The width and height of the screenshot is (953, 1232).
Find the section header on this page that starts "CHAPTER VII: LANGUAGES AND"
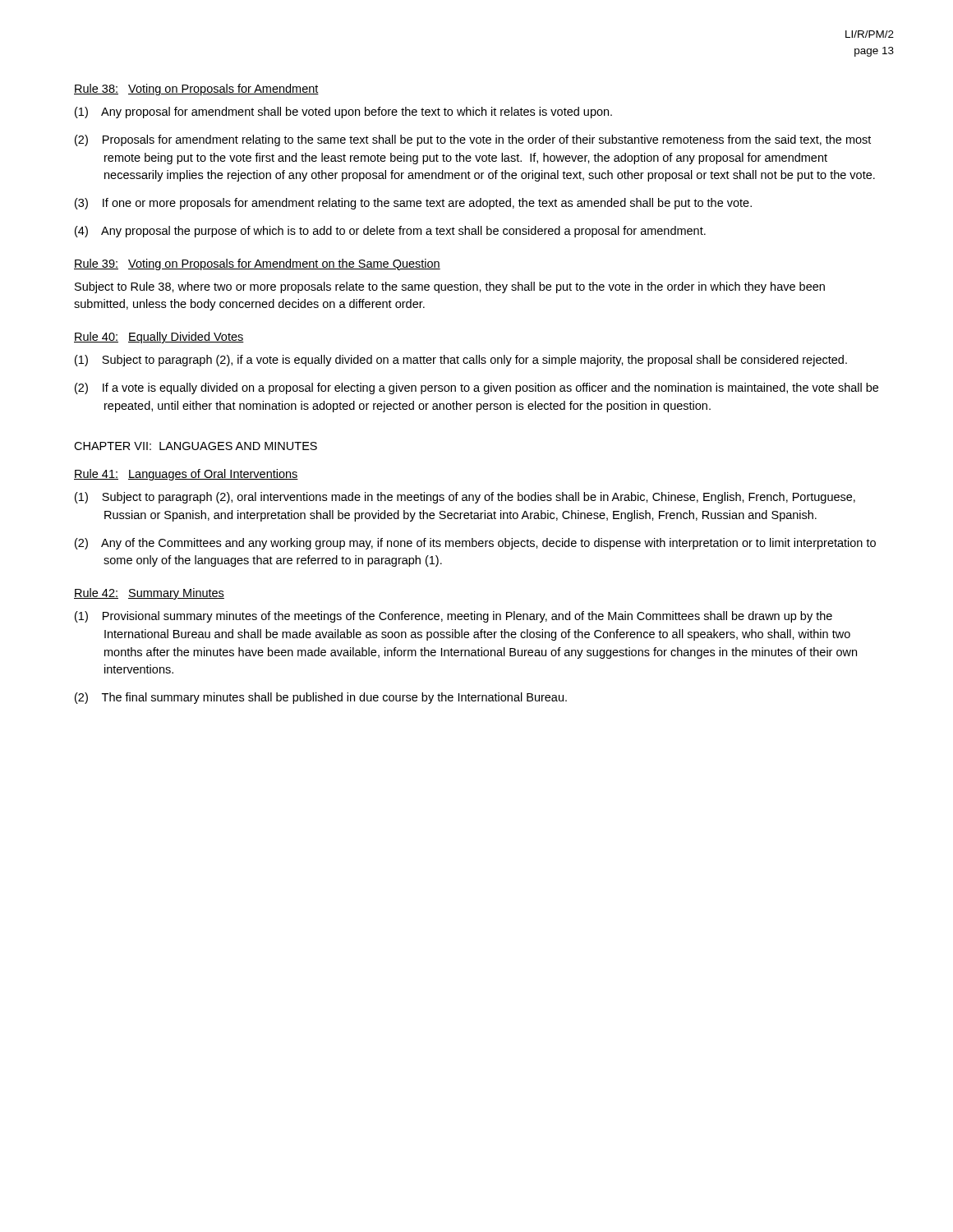tap(196, 446)
